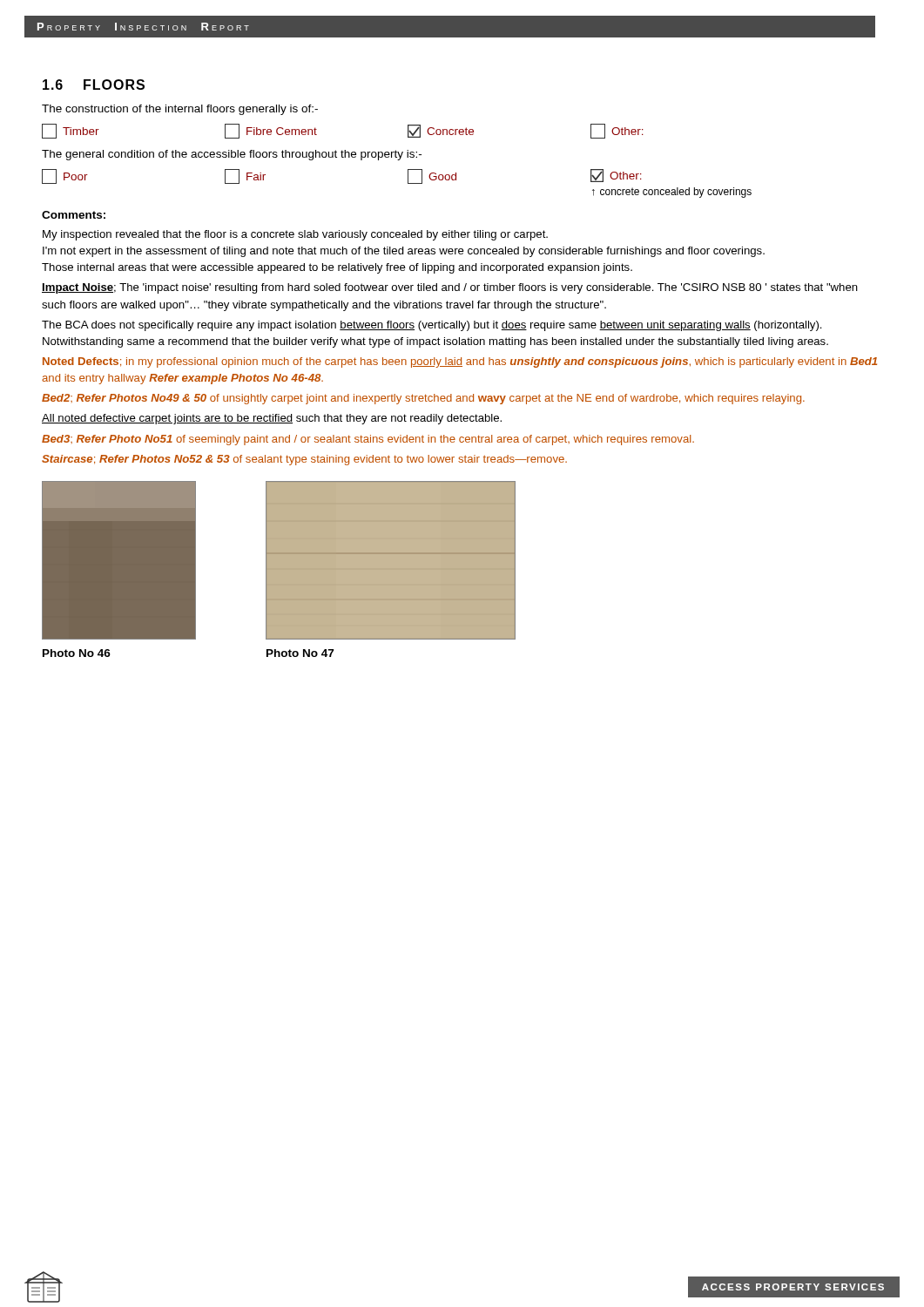Locate the text that reads "Timber Fibre Cement Concrete Other:"

click(x=67, y=131)
